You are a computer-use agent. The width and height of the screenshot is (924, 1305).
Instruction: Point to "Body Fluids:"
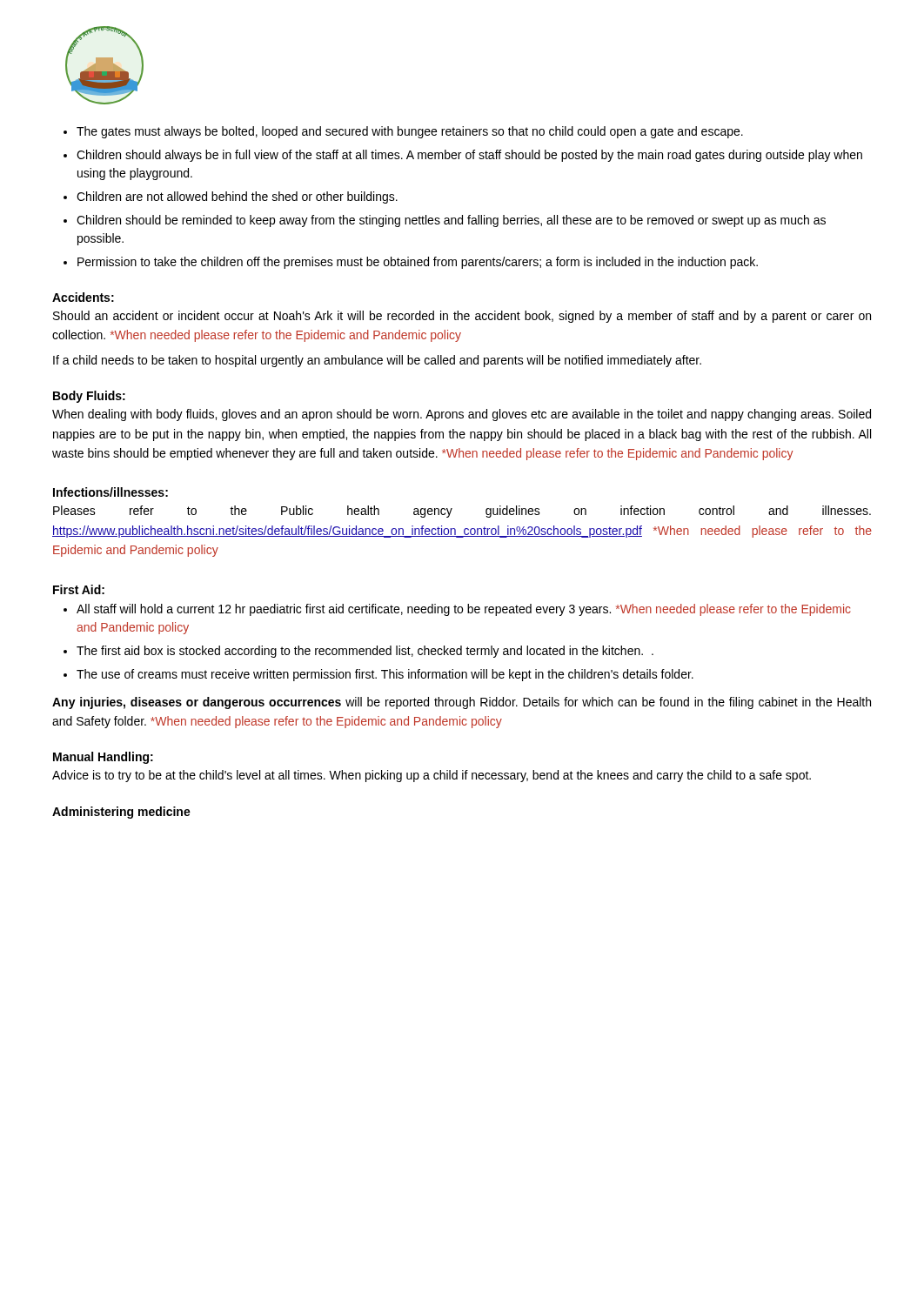[x=89, y=396]
